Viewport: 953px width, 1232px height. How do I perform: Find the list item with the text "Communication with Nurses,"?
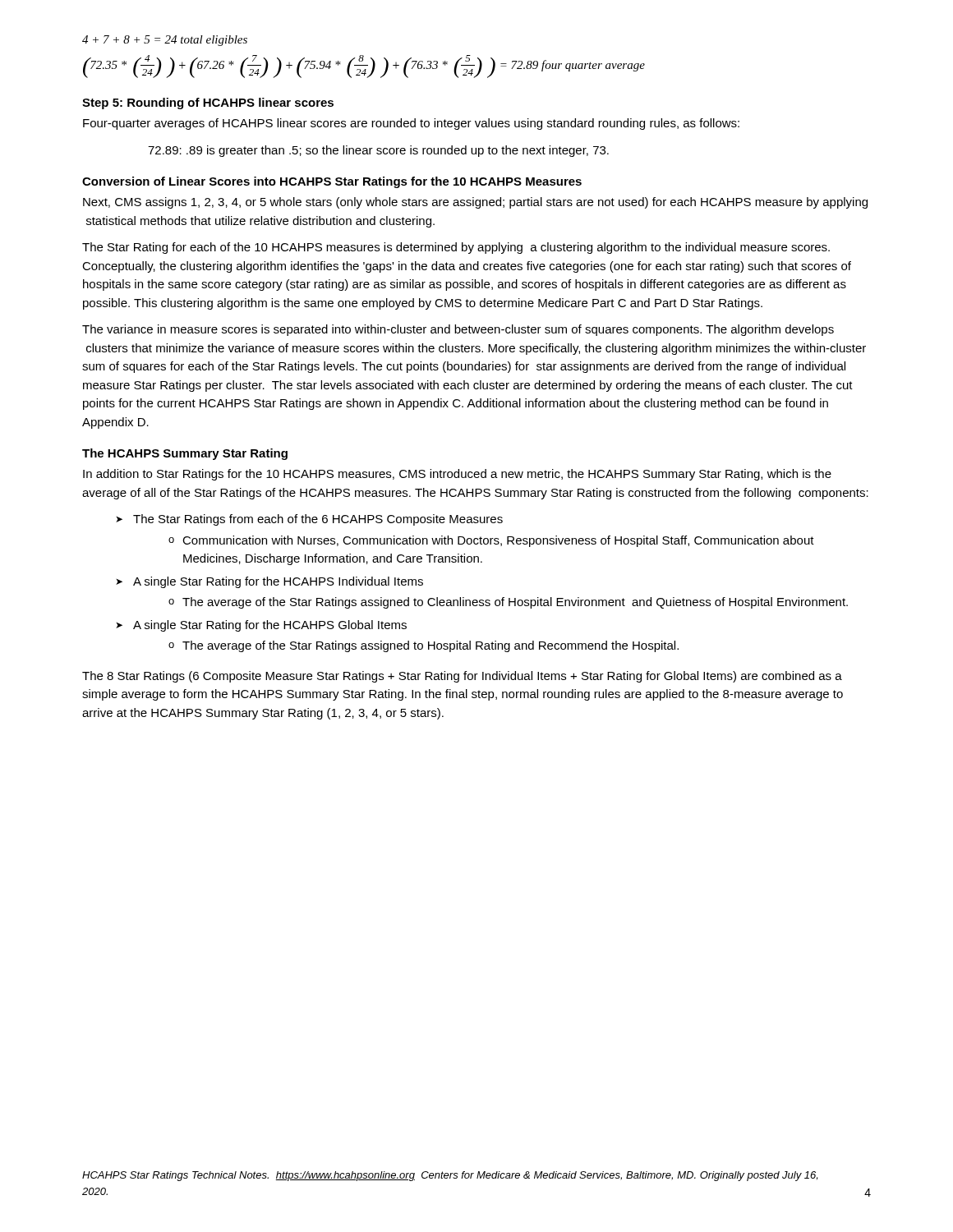pyautogui.click(x=498, y=549)
